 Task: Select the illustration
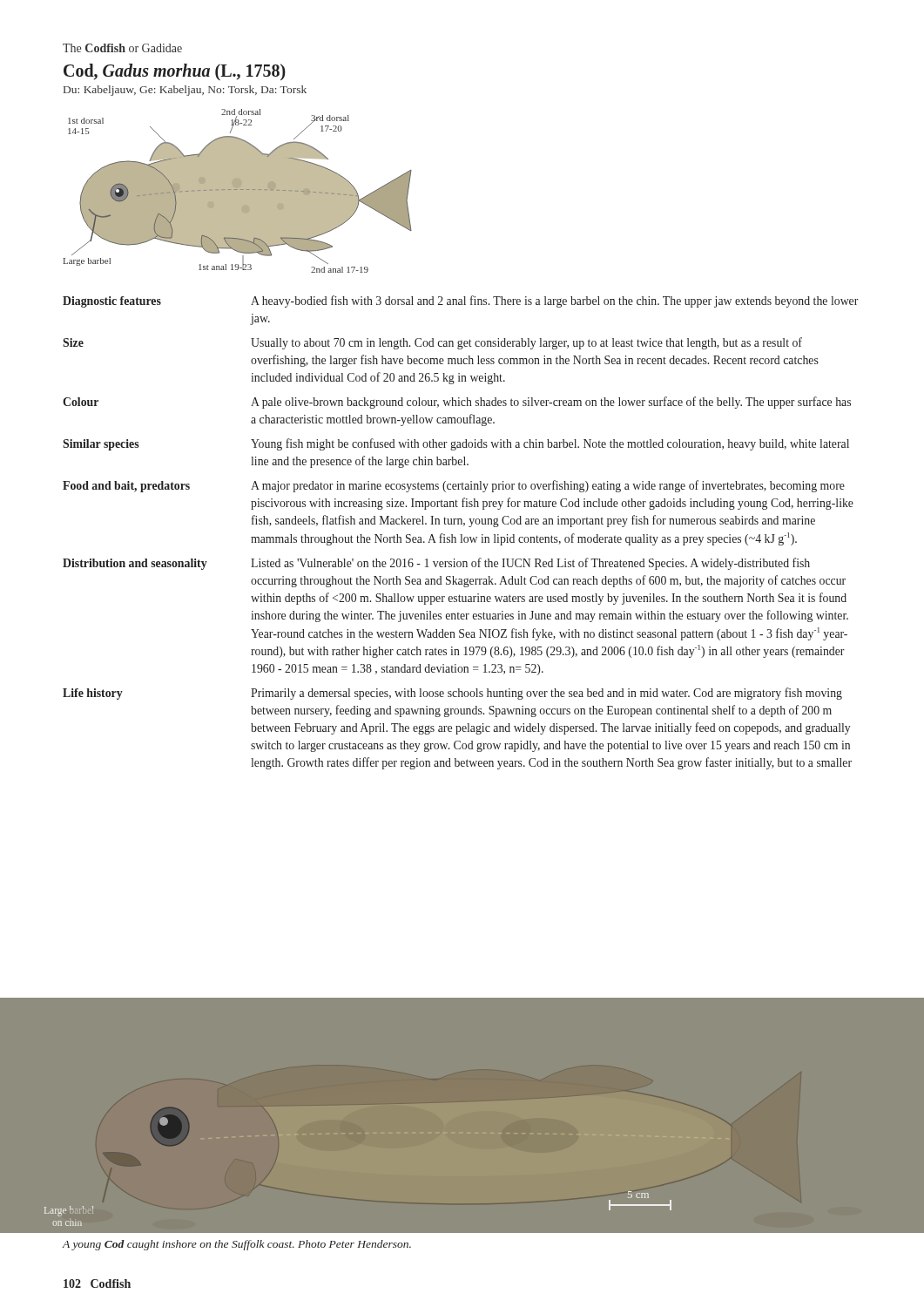point(246,192)
